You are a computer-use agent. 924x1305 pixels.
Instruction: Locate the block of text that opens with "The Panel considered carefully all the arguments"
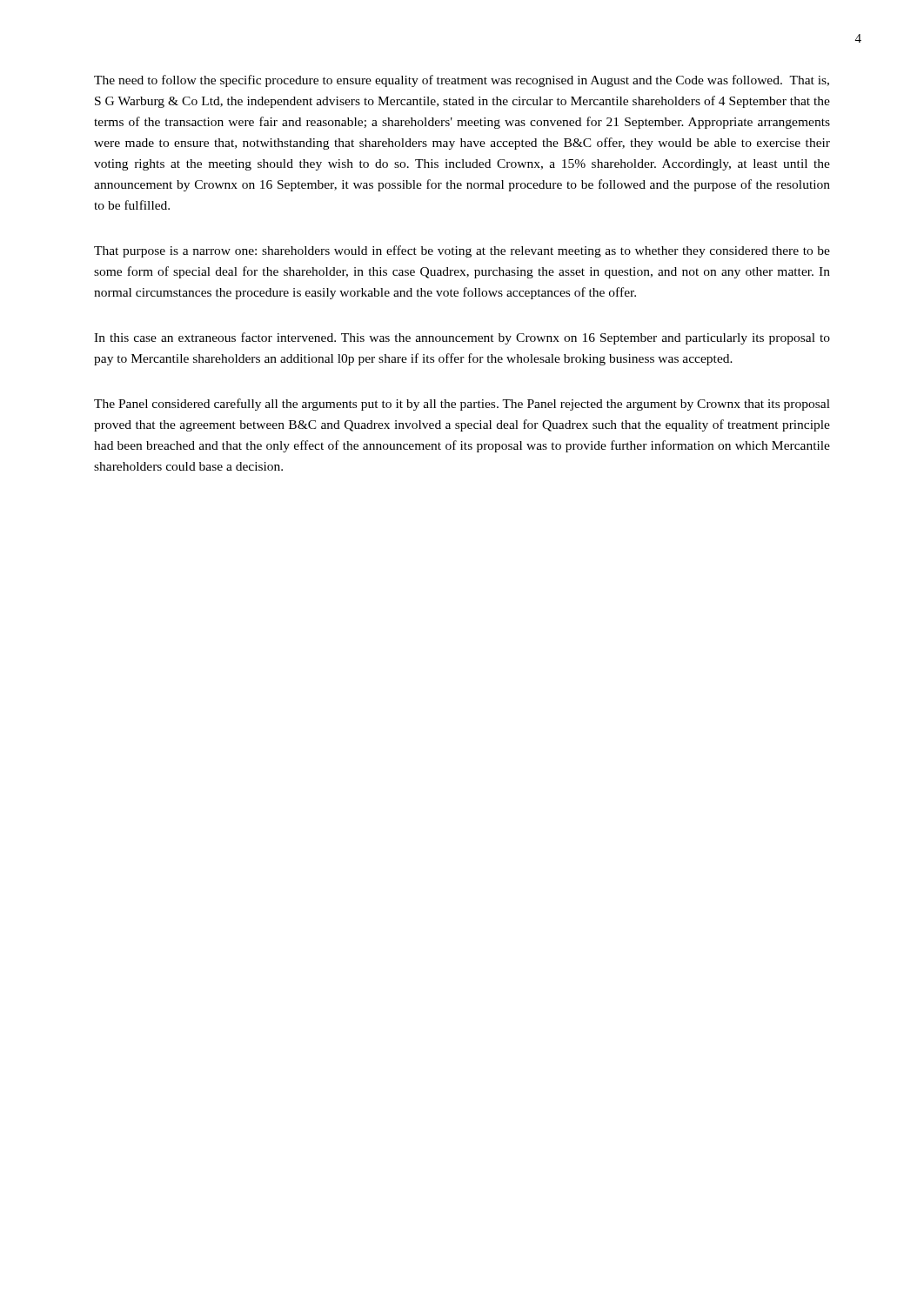point(462,435)
